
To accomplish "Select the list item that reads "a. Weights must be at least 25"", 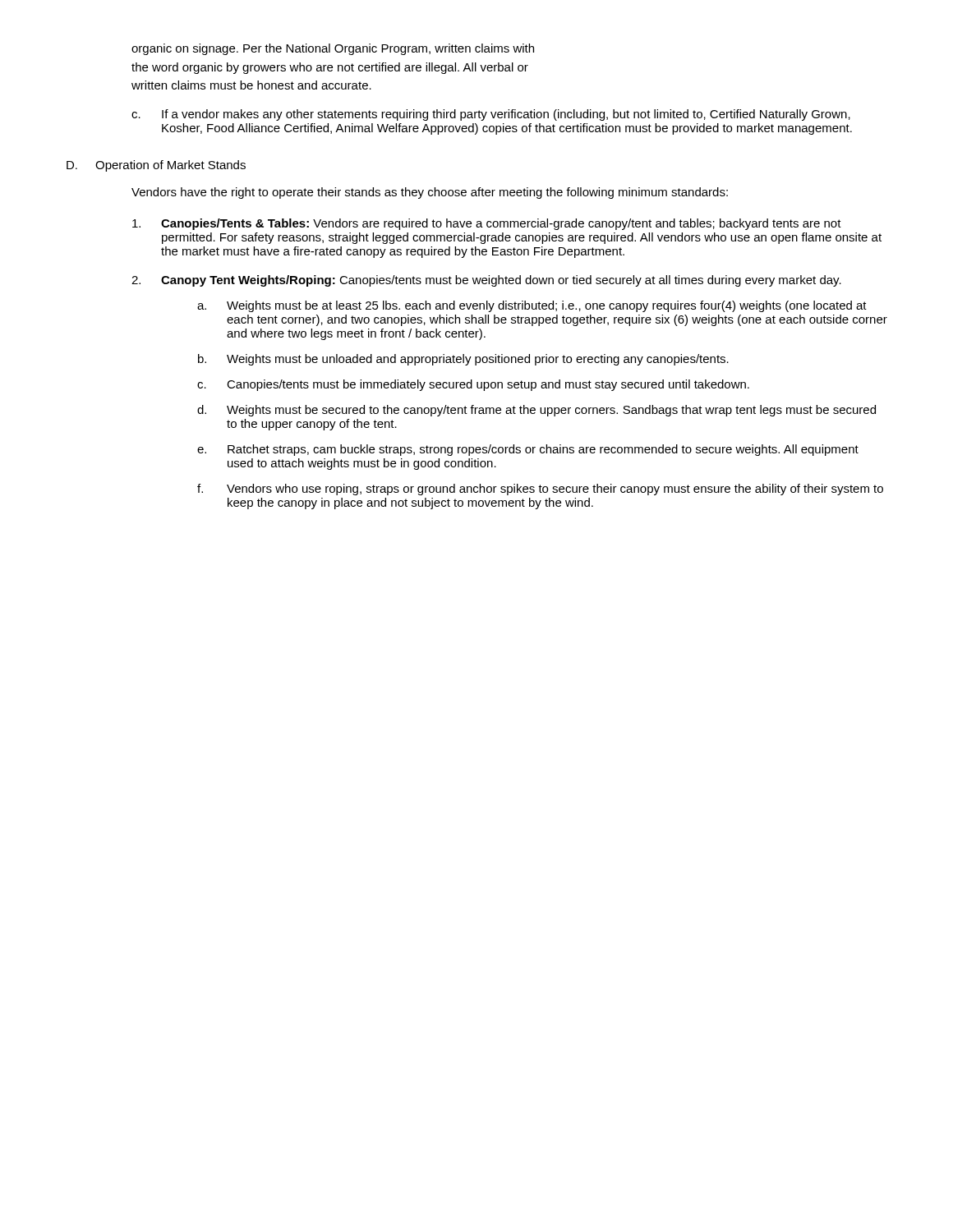I will [x=542, y=319].
